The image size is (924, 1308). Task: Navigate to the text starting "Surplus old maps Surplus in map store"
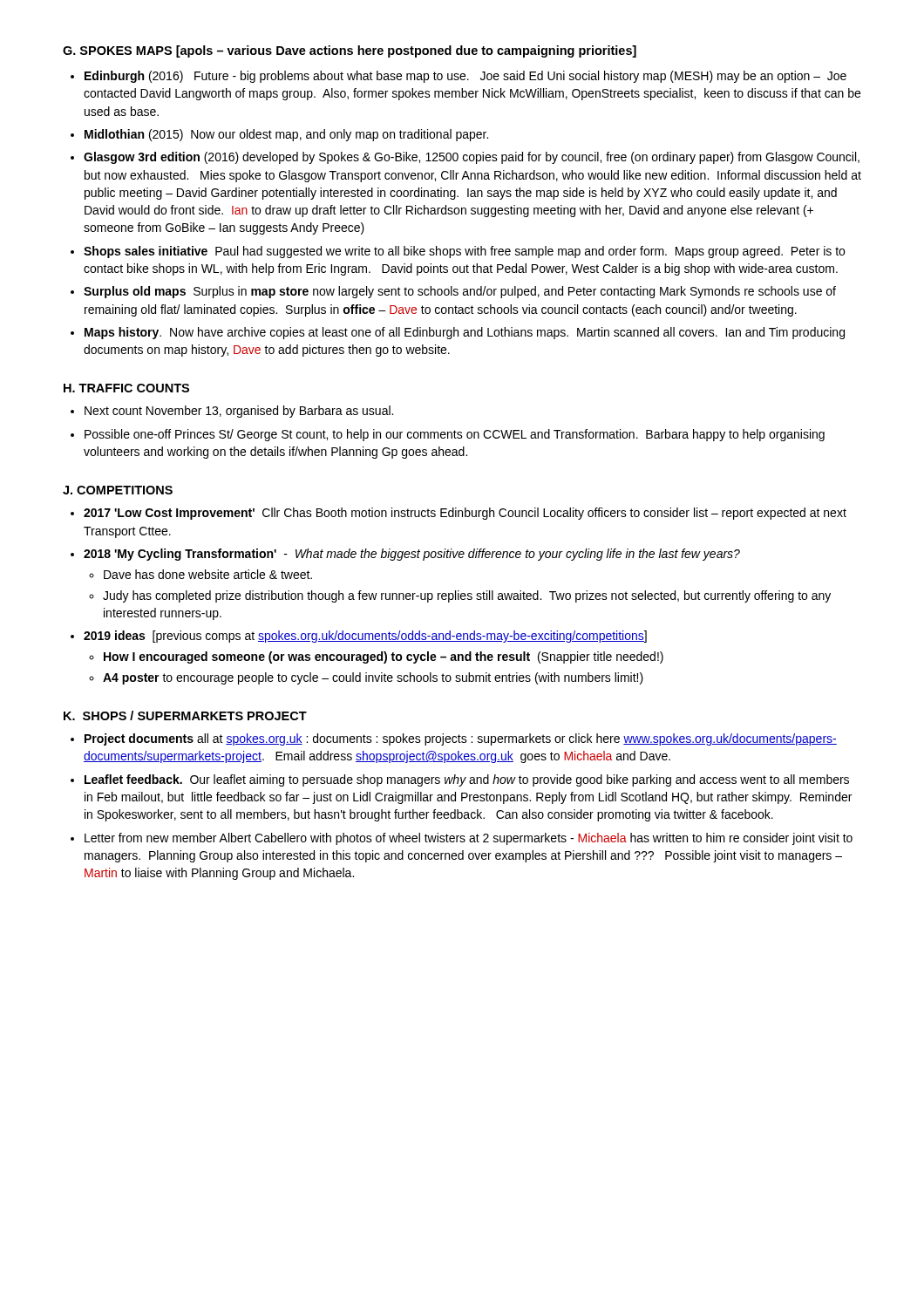460,300
